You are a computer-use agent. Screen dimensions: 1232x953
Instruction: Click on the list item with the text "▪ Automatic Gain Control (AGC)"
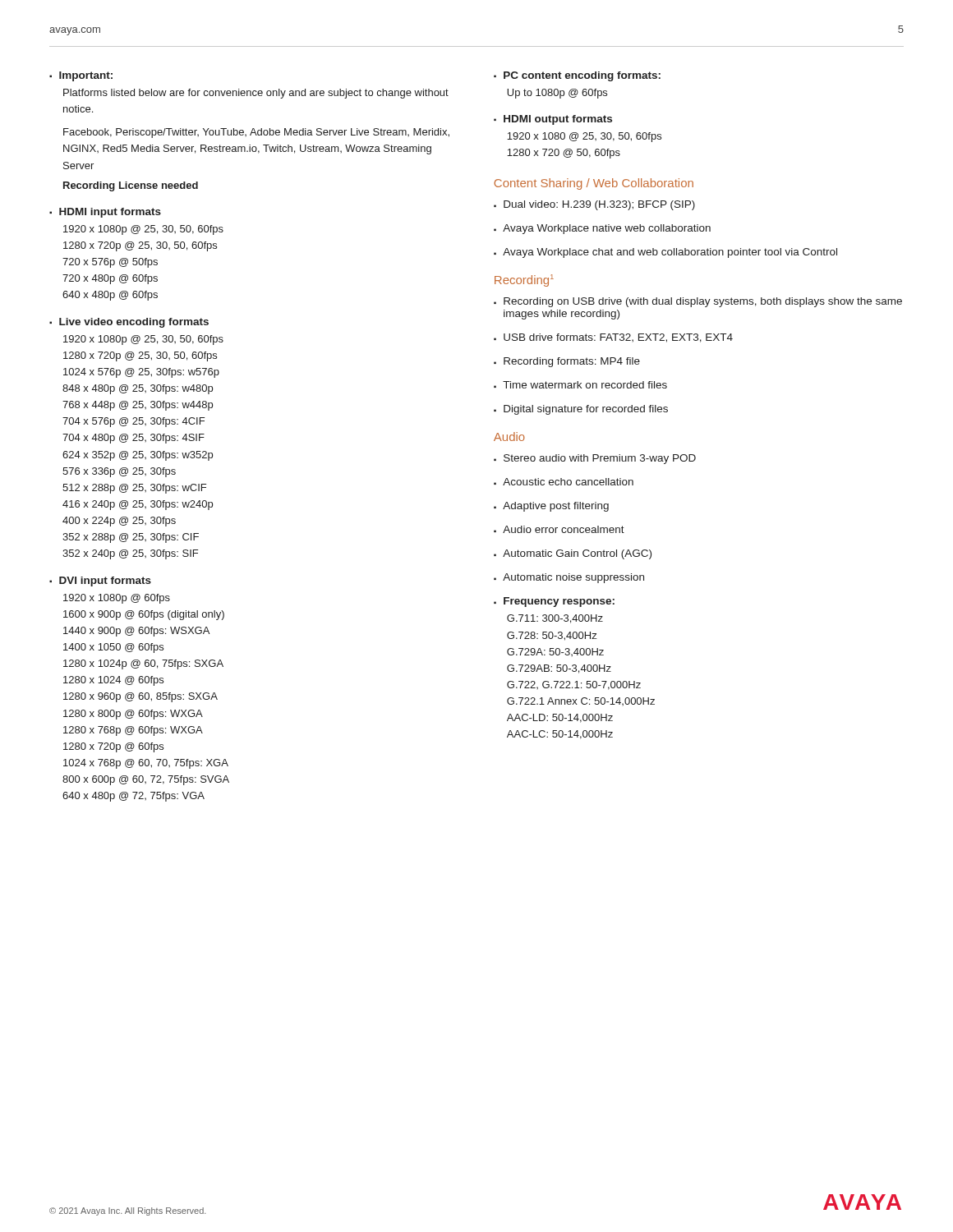pos(573,554)
